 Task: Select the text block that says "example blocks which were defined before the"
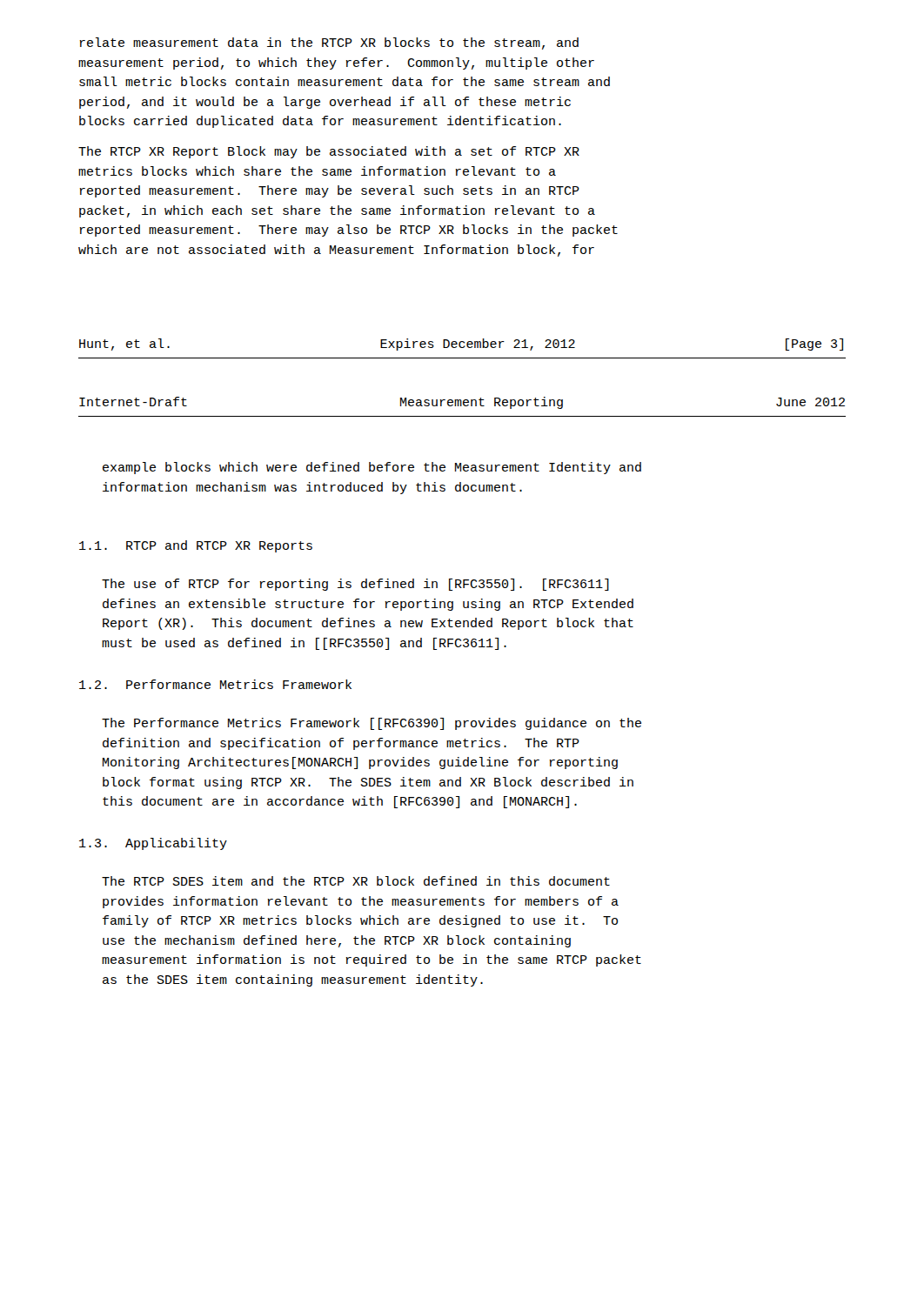click(x=360, y=478)
